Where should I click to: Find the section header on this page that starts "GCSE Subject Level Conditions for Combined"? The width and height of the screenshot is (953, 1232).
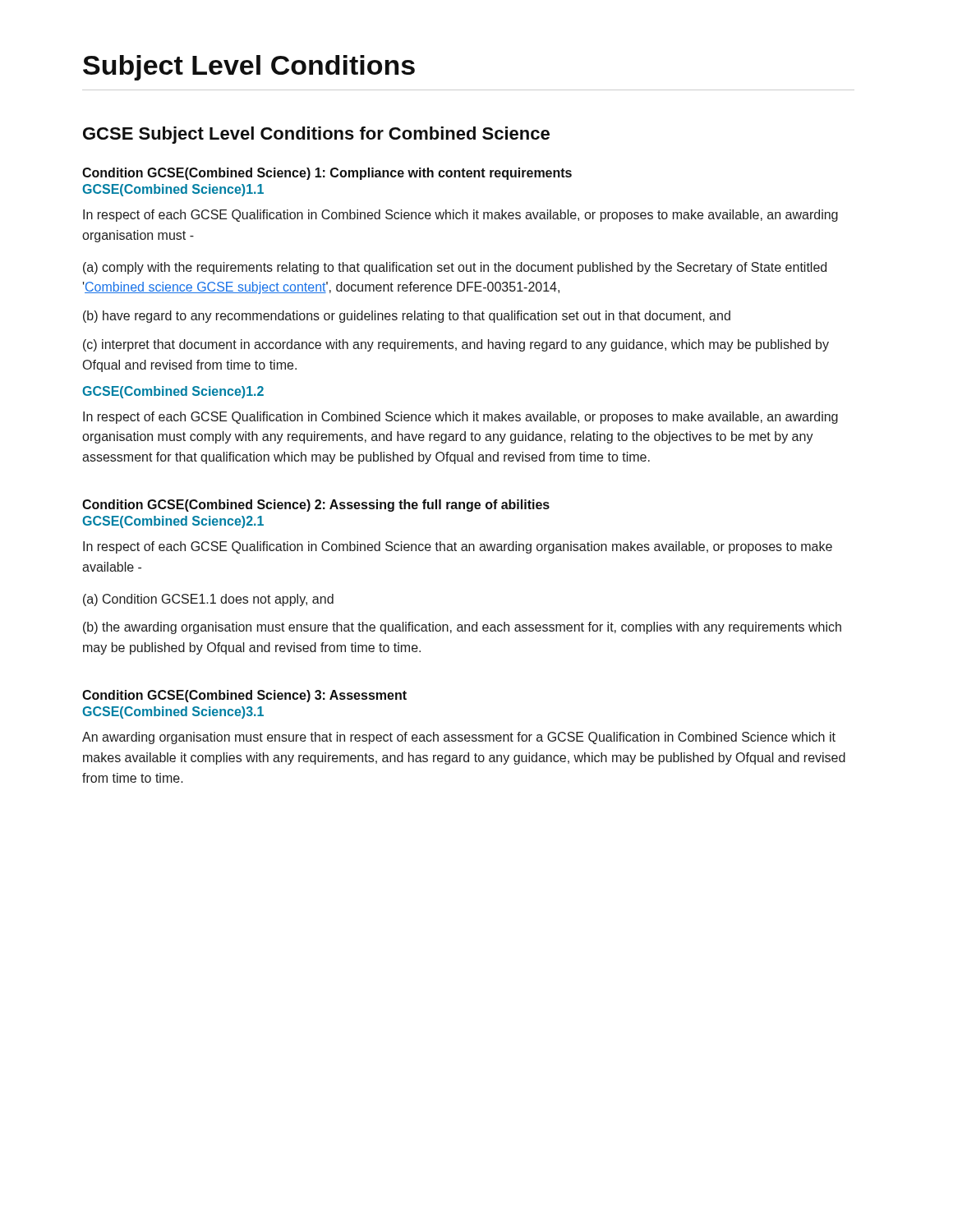(468, 134)
